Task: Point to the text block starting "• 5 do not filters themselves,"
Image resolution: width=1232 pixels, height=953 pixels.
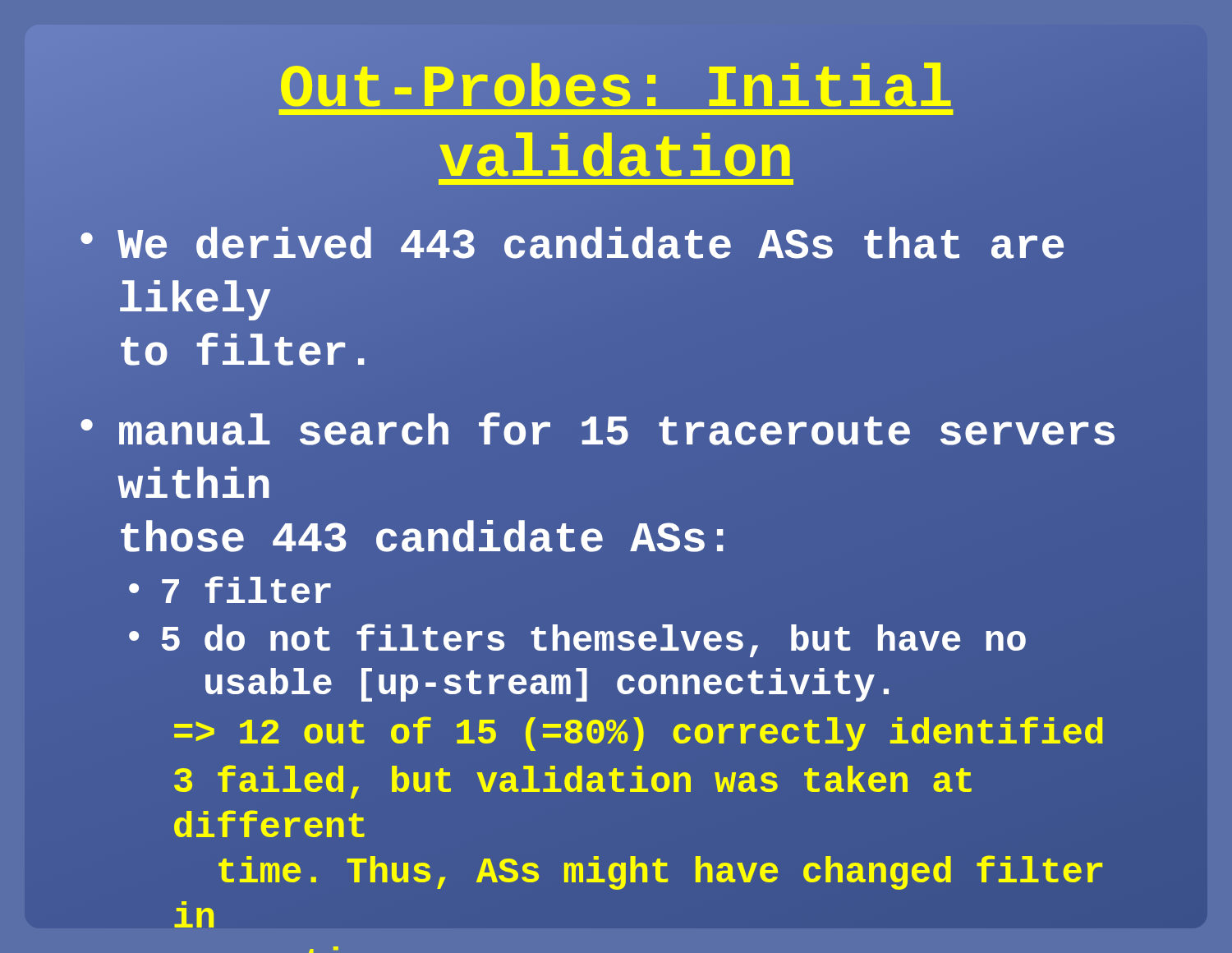Action: click(575, 663)
